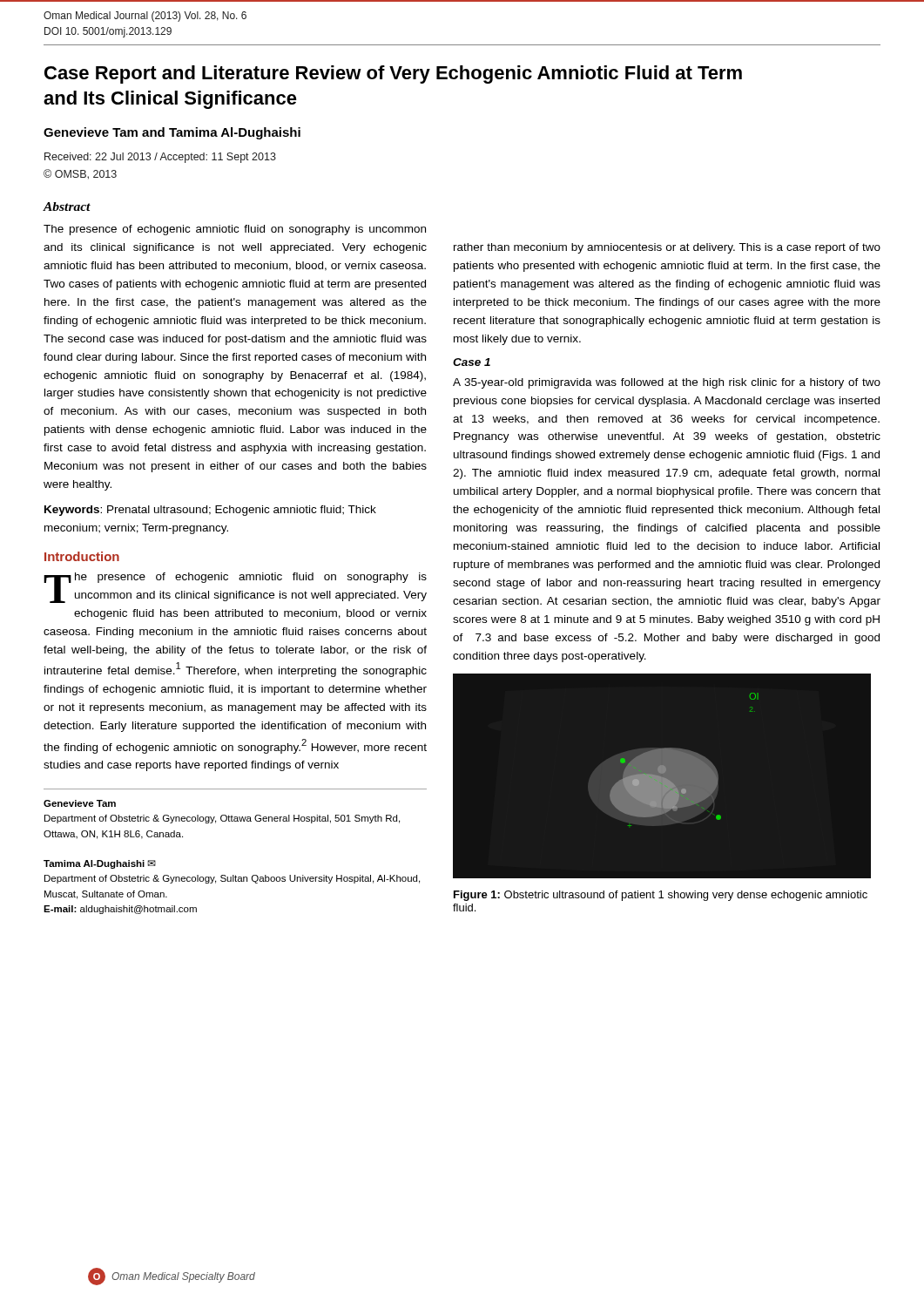Click on the text block containing "A 35-year-old primigravida was"

[667, 519]
